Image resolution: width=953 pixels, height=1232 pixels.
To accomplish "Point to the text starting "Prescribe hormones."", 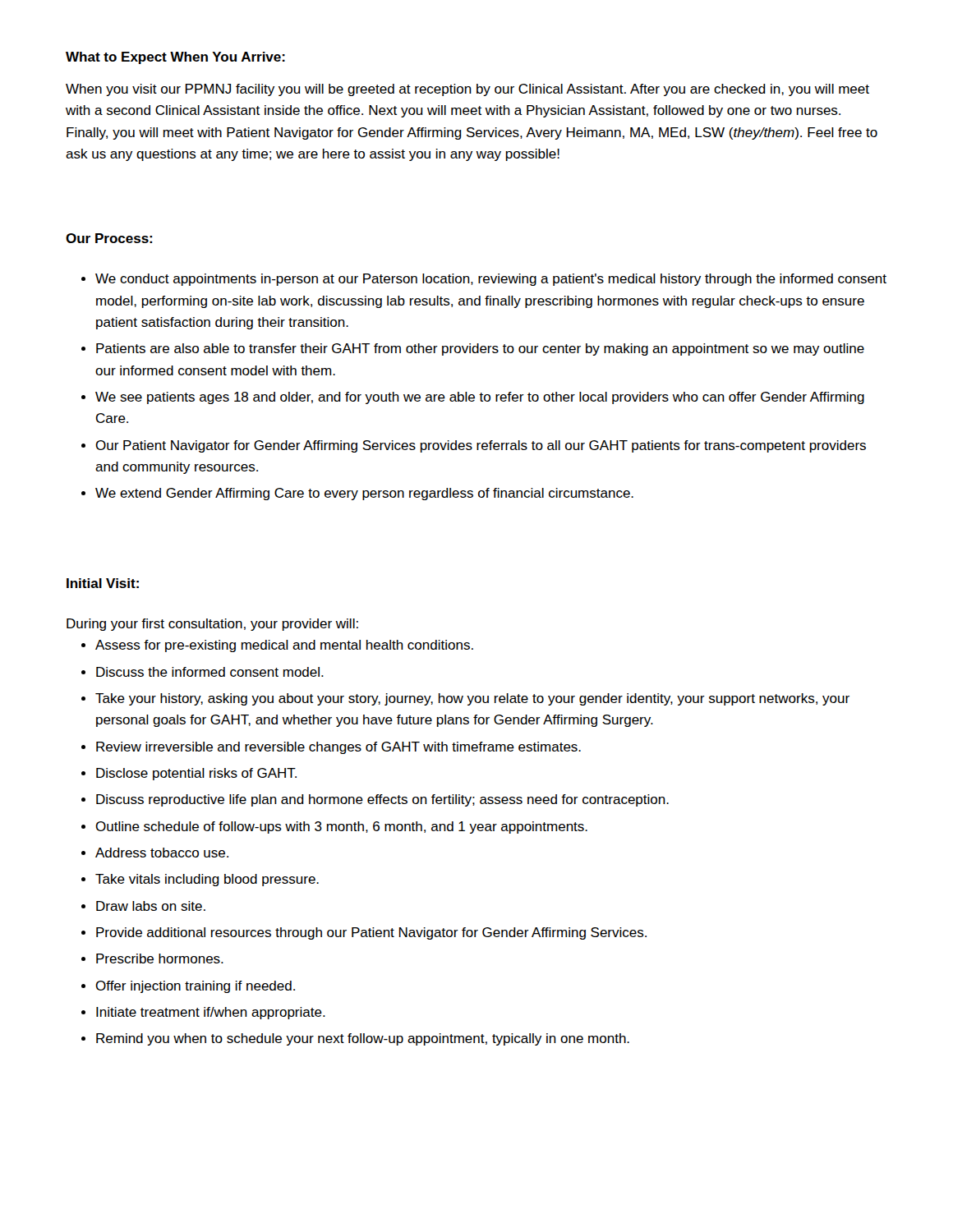I will click(160, 959).
